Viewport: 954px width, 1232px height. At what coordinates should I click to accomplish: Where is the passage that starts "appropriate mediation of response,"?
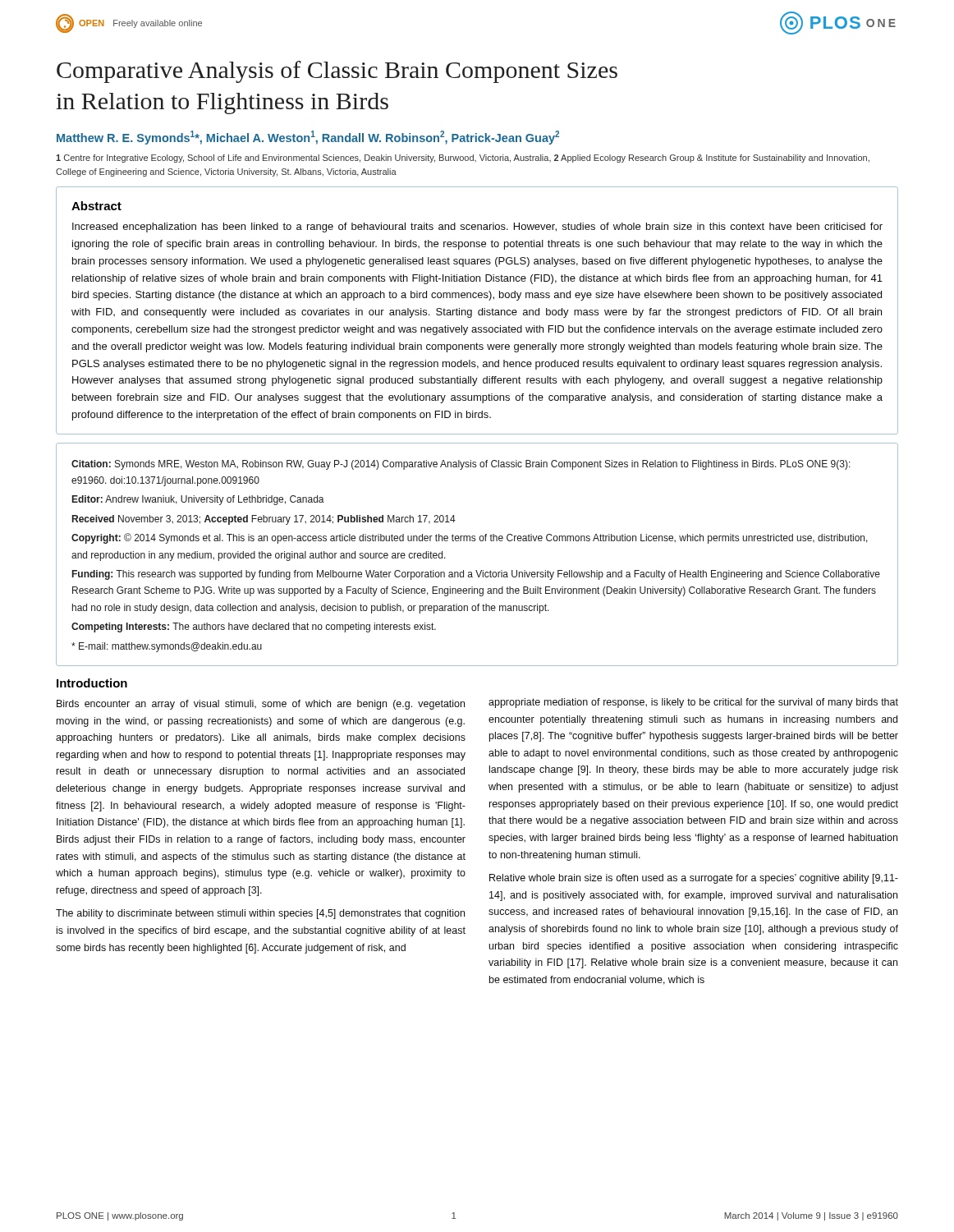click(x=693, y=841)
